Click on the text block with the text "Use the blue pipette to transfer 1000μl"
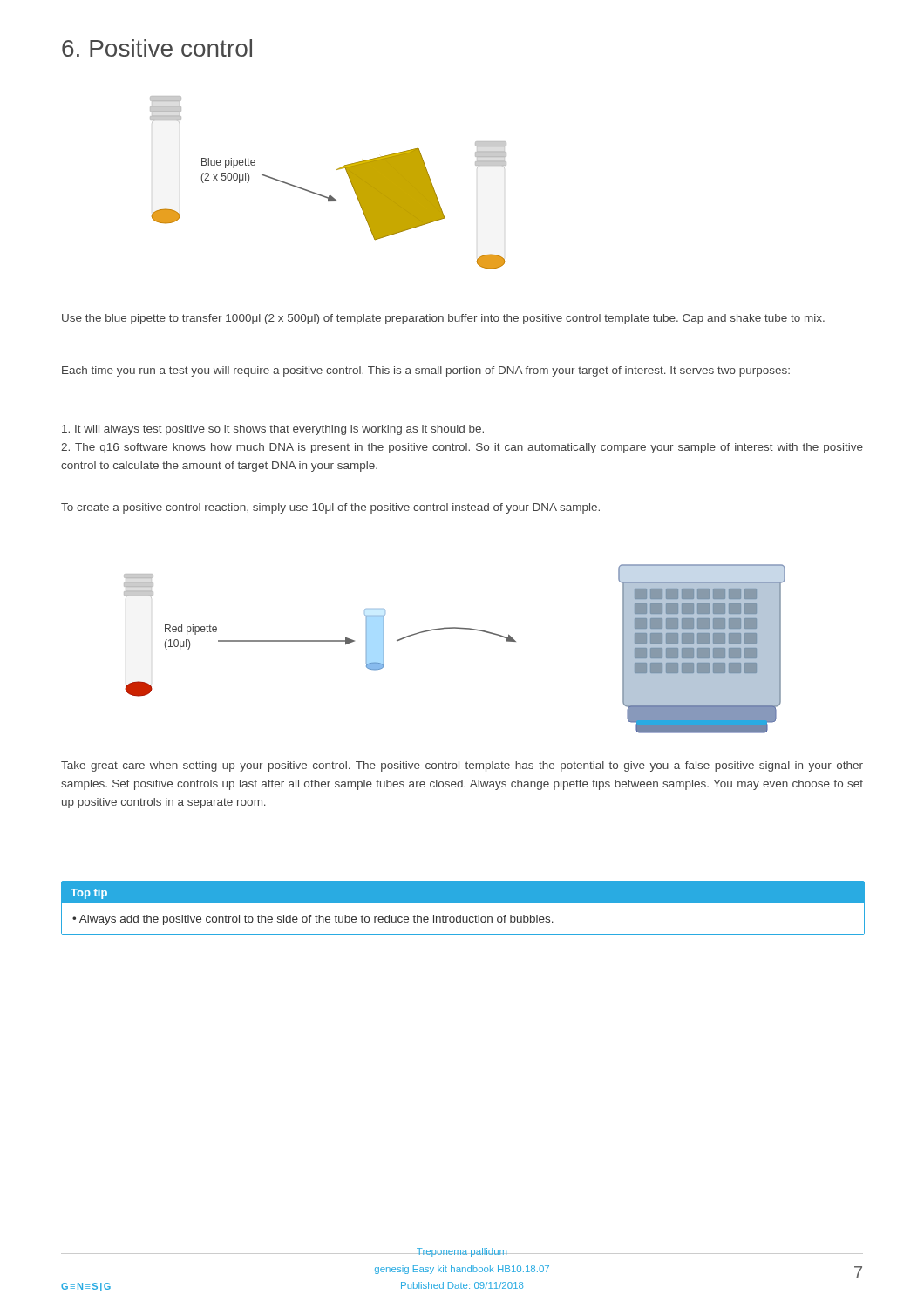The width and height of the screenshot is (924, 1308). 443,318
